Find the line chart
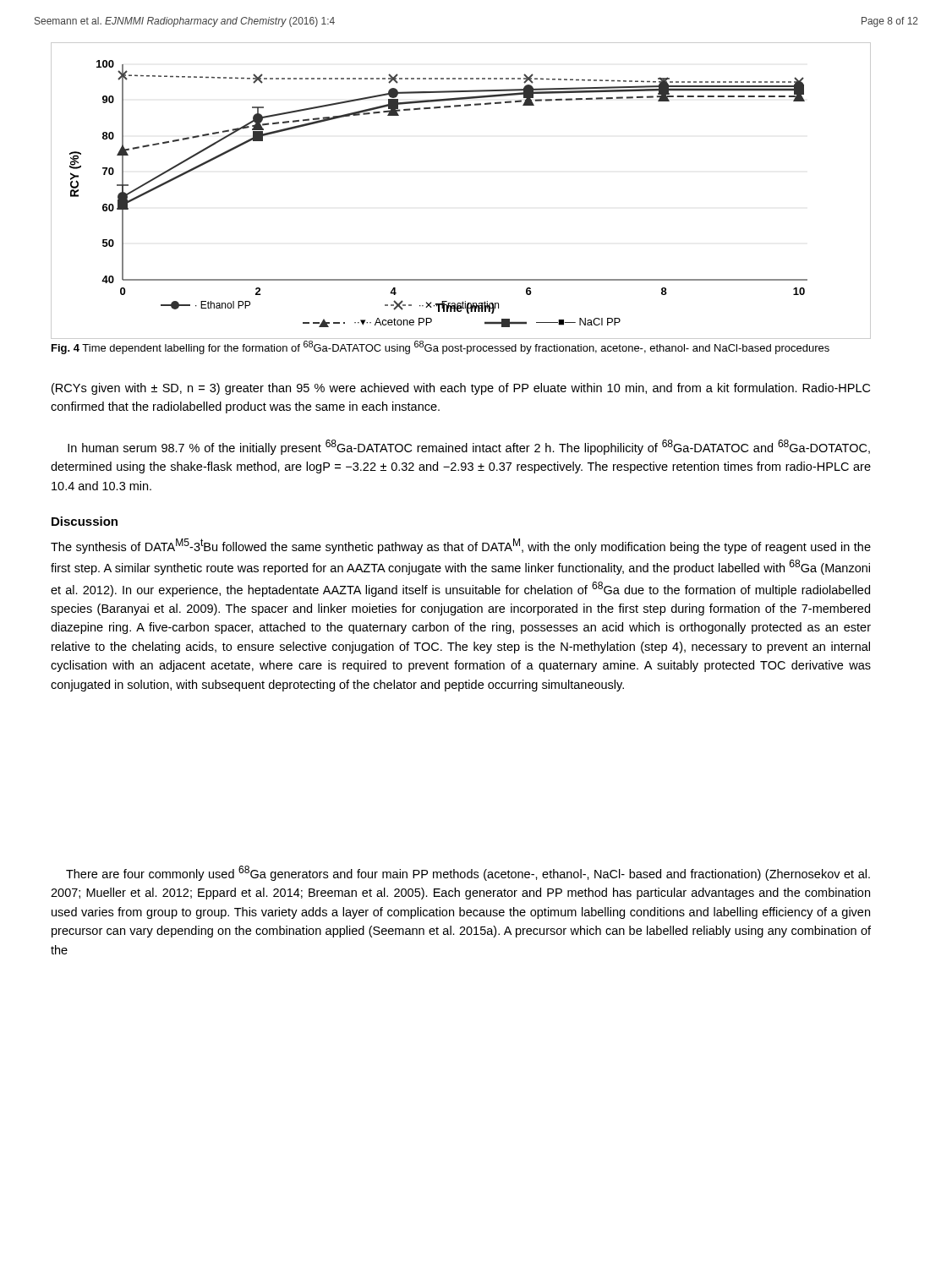 coord(461,190)
